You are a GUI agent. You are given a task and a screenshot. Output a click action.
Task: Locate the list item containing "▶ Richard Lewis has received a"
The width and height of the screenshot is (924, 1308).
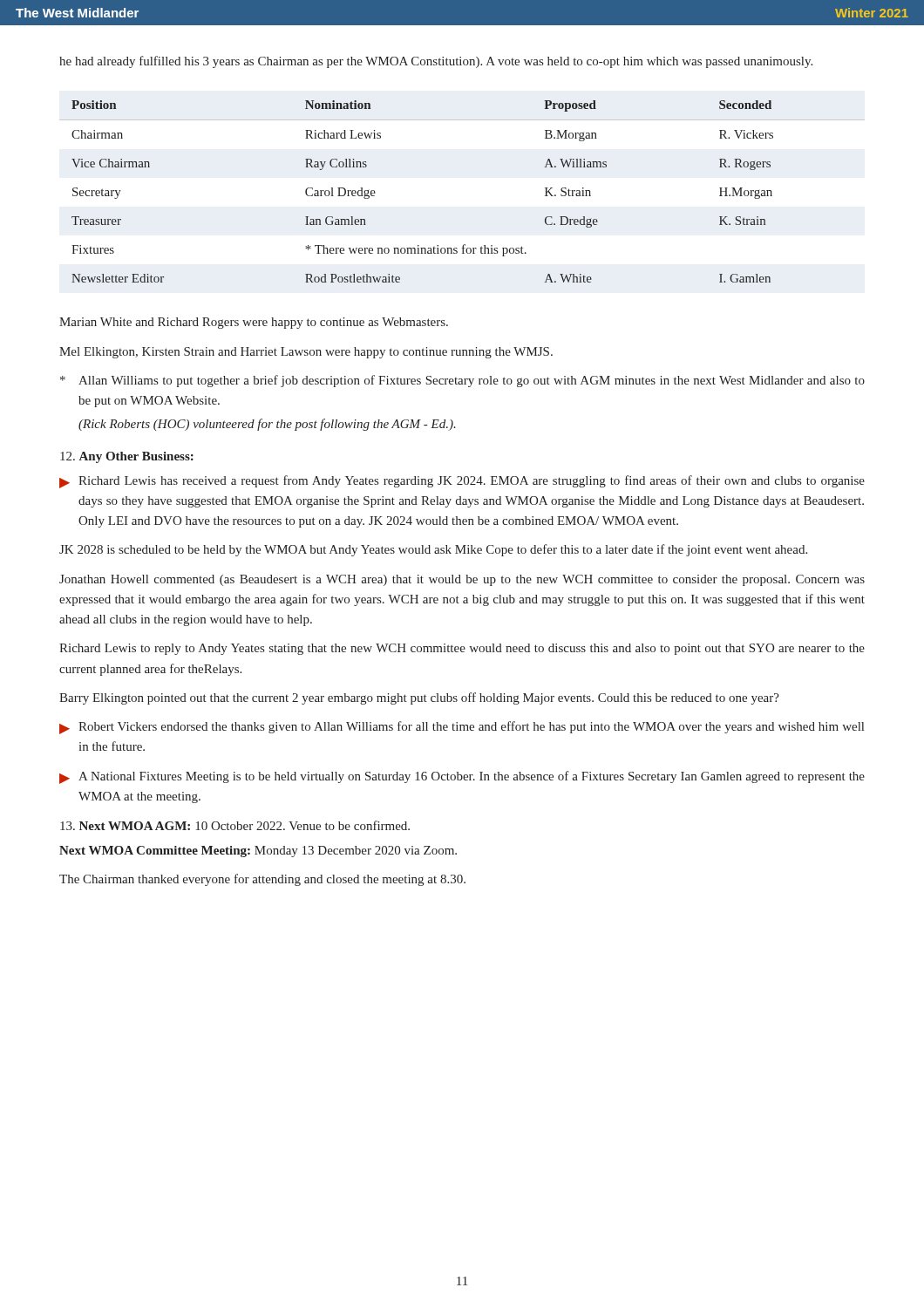[x=462, y=501]
